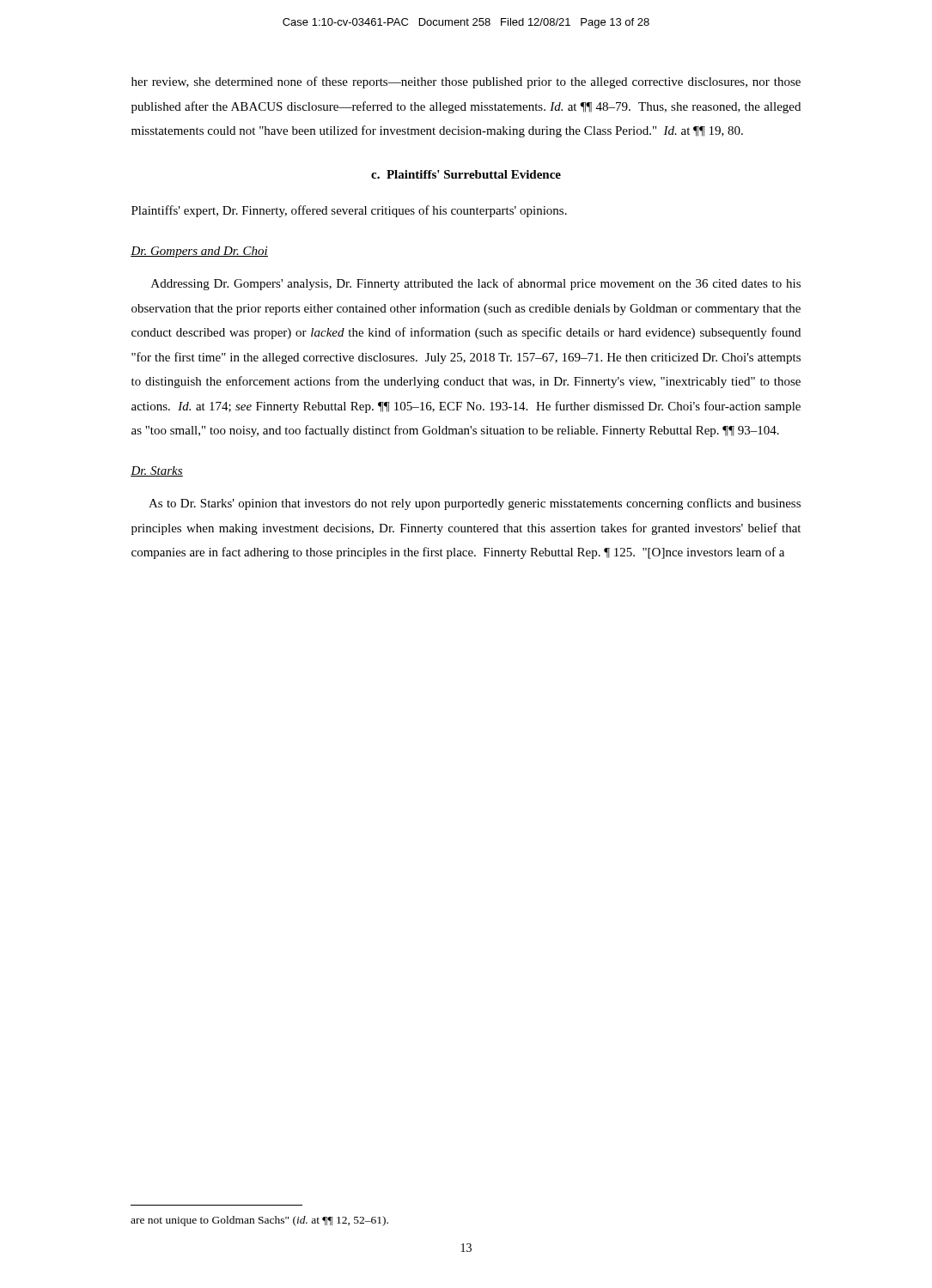Click where it says "Dr. Gompers and Dr. Choi"
Screen dimensions: 1288x932
pyautogui.click(x=199, y=250)
